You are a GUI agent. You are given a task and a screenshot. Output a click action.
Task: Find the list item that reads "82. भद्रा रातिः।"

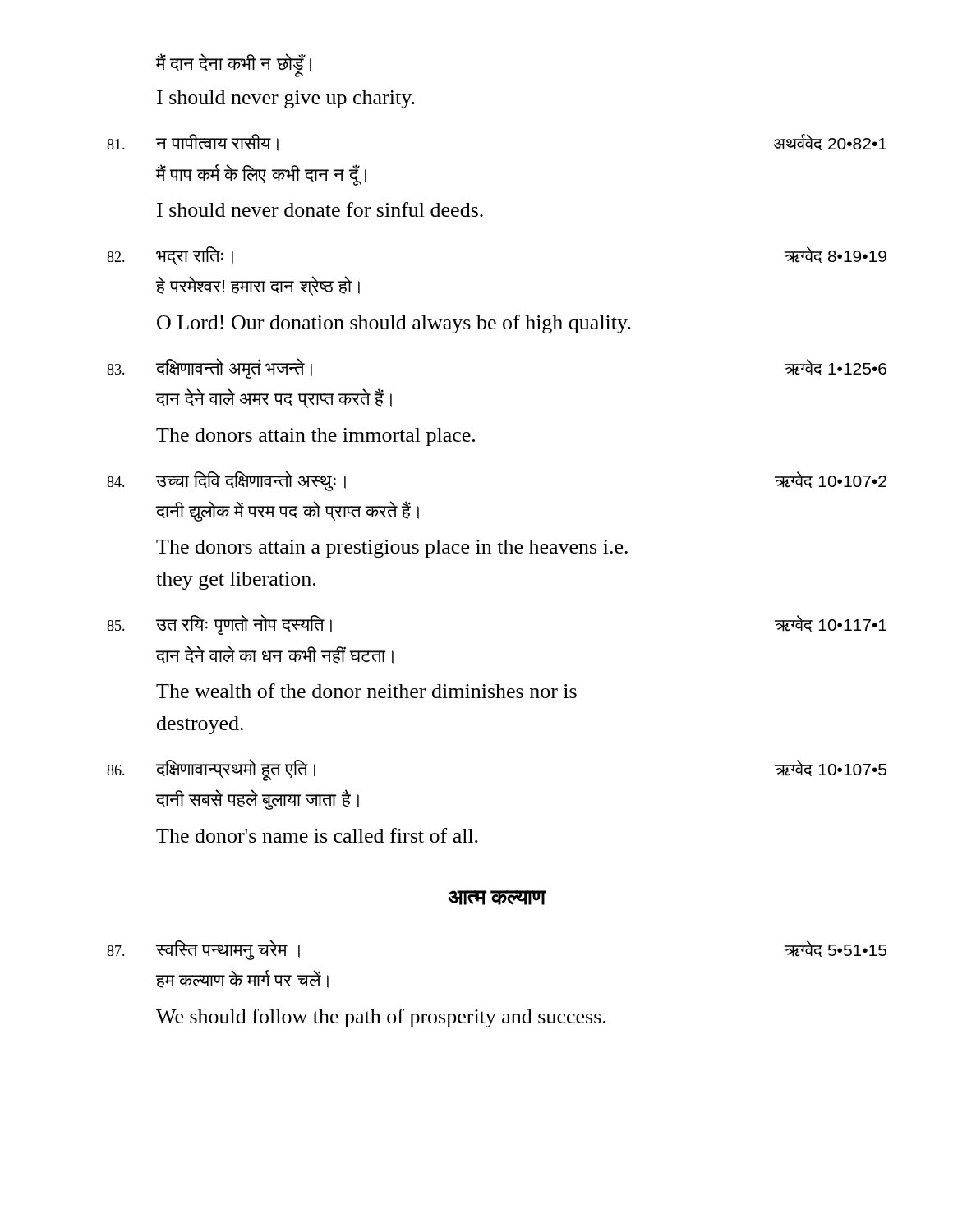(x=207, y=256)
